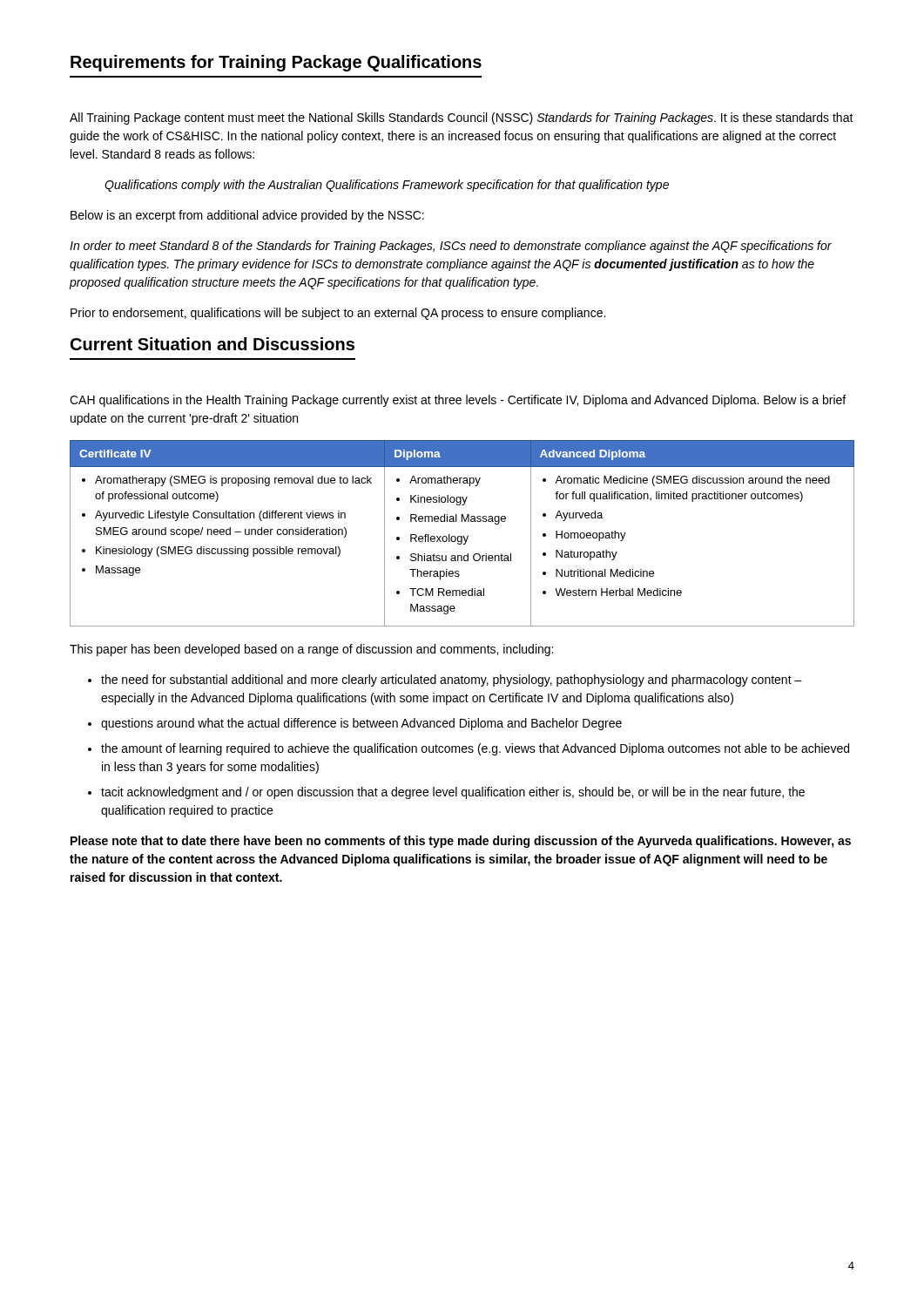Find "Current Situation and Discussions" on this page
The width and height of the screenshot is (924, 1307).
pos(212,347)
